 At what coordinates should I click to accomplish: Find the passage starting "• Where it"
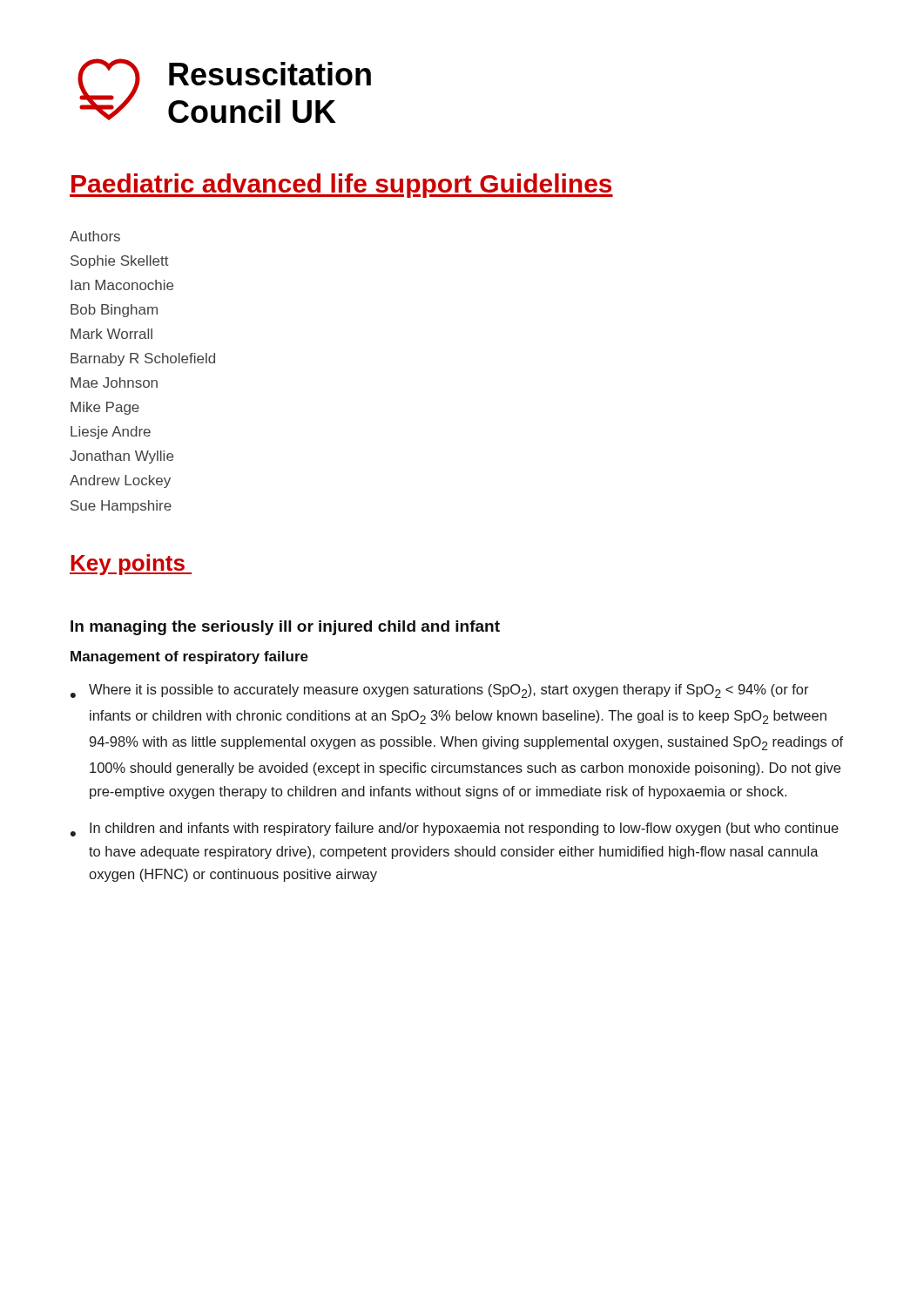458,740
